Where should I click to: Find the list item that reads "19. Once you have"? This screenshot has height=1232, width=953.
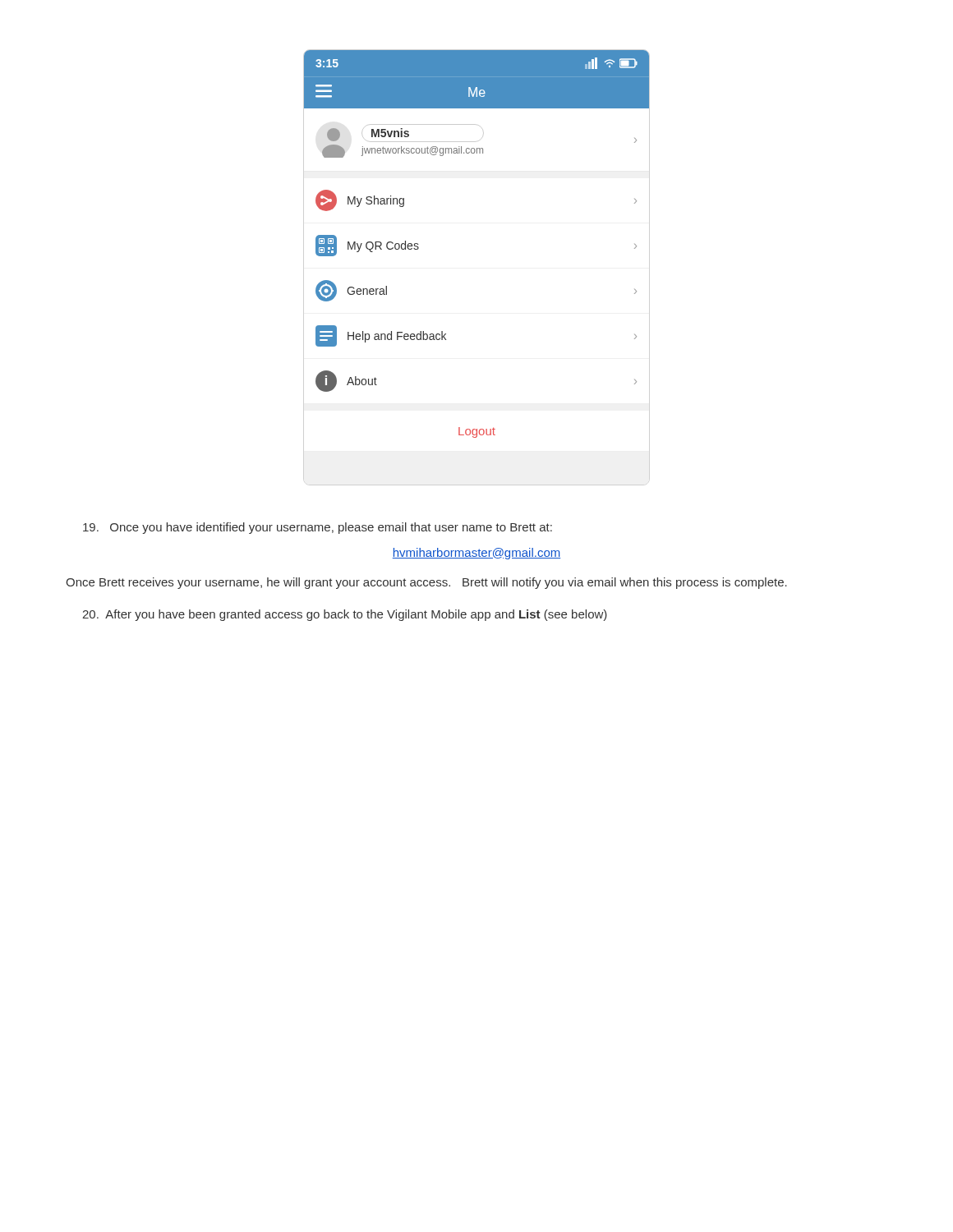pyautogui.click(x=317, y=527)
